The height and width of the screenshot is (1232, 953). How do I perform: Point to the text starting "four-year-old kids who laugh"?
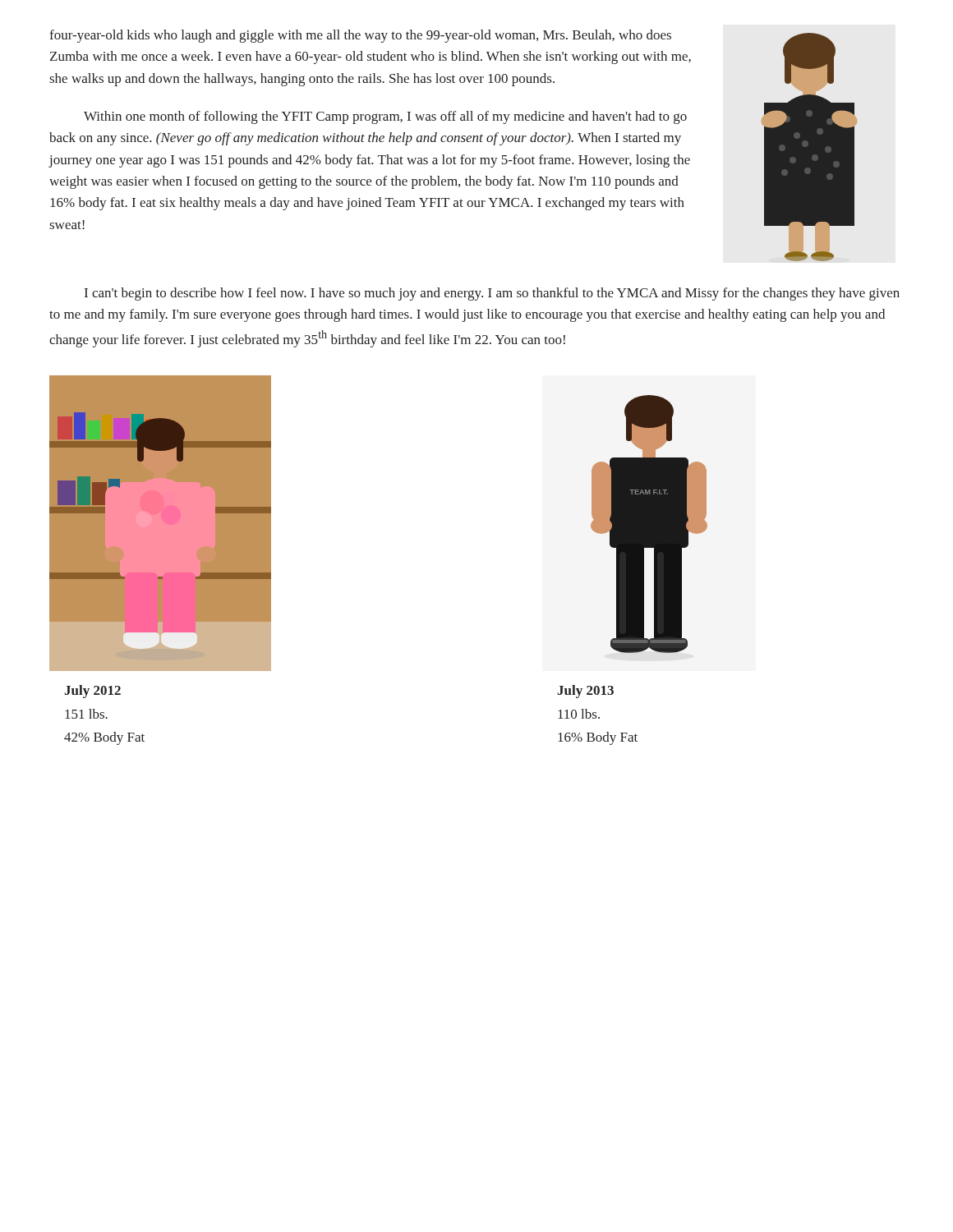pos(370,57)
